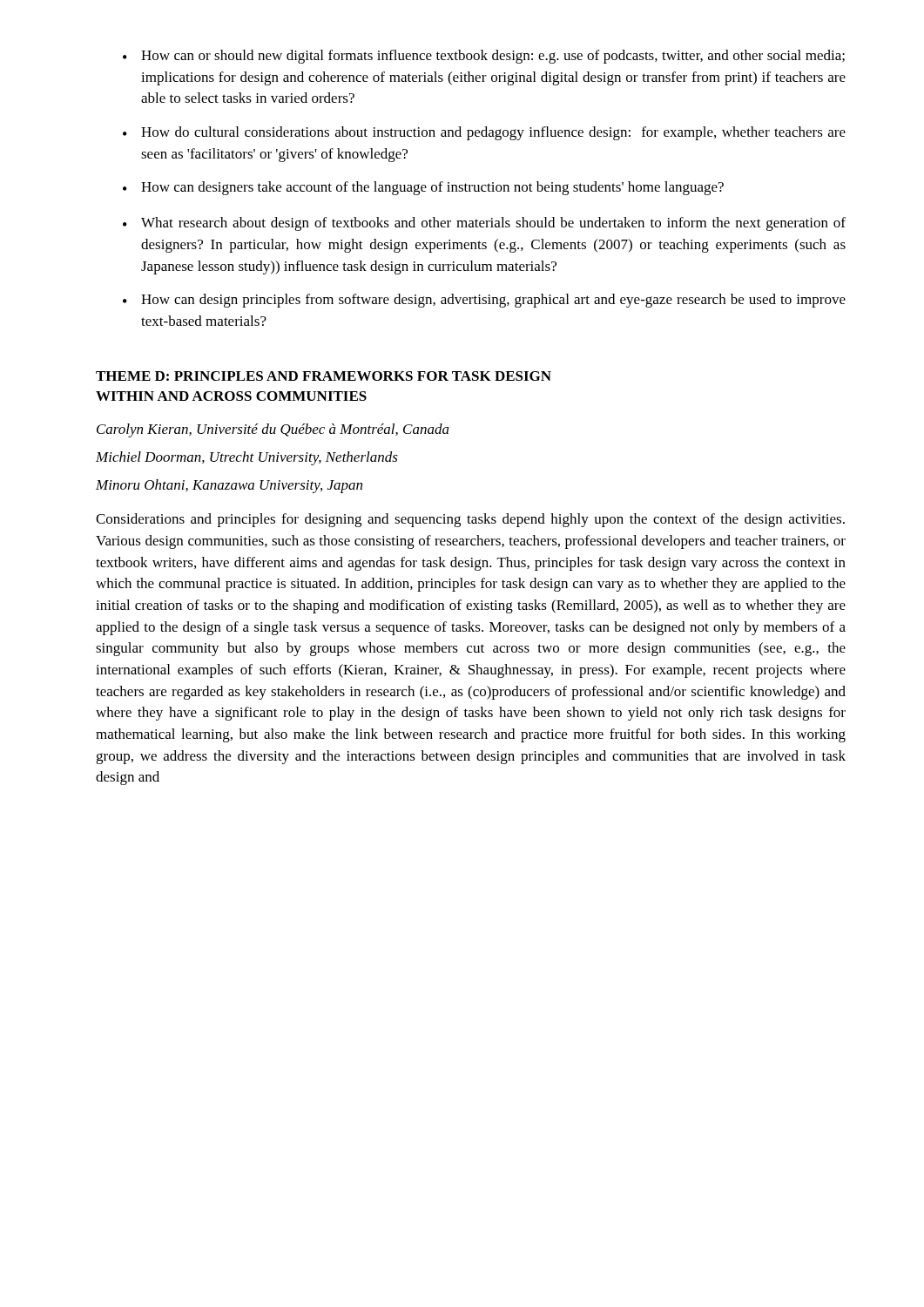
Task: Find the passage starting "Carolyn Kieran, Université du Québec à Montréal,"
Action: point(273,429)
